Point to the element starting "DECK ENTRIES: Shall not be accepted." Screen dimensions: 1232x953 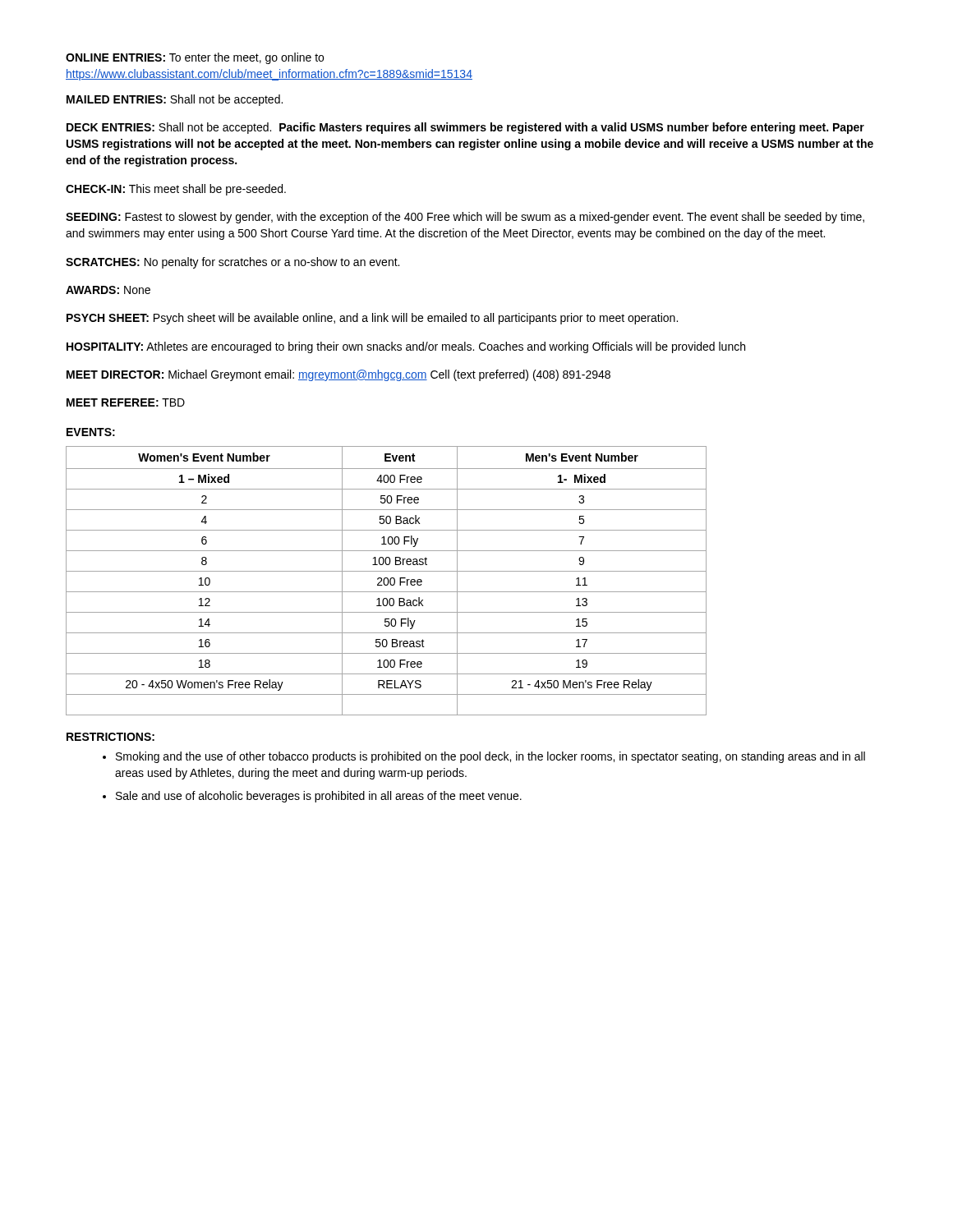470,144
